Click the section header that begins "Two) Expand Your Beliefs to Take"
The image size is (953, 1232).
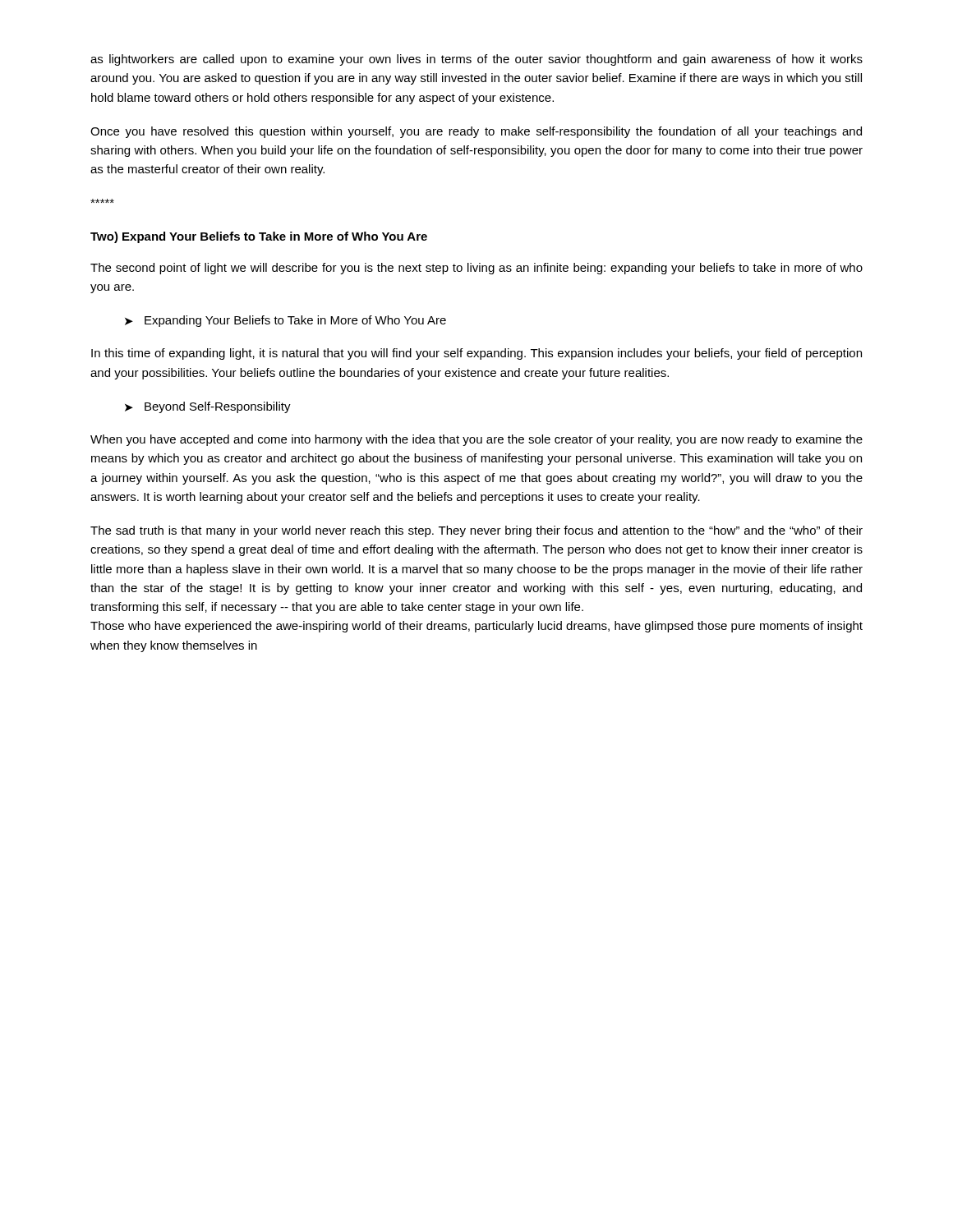click(259, 236)
